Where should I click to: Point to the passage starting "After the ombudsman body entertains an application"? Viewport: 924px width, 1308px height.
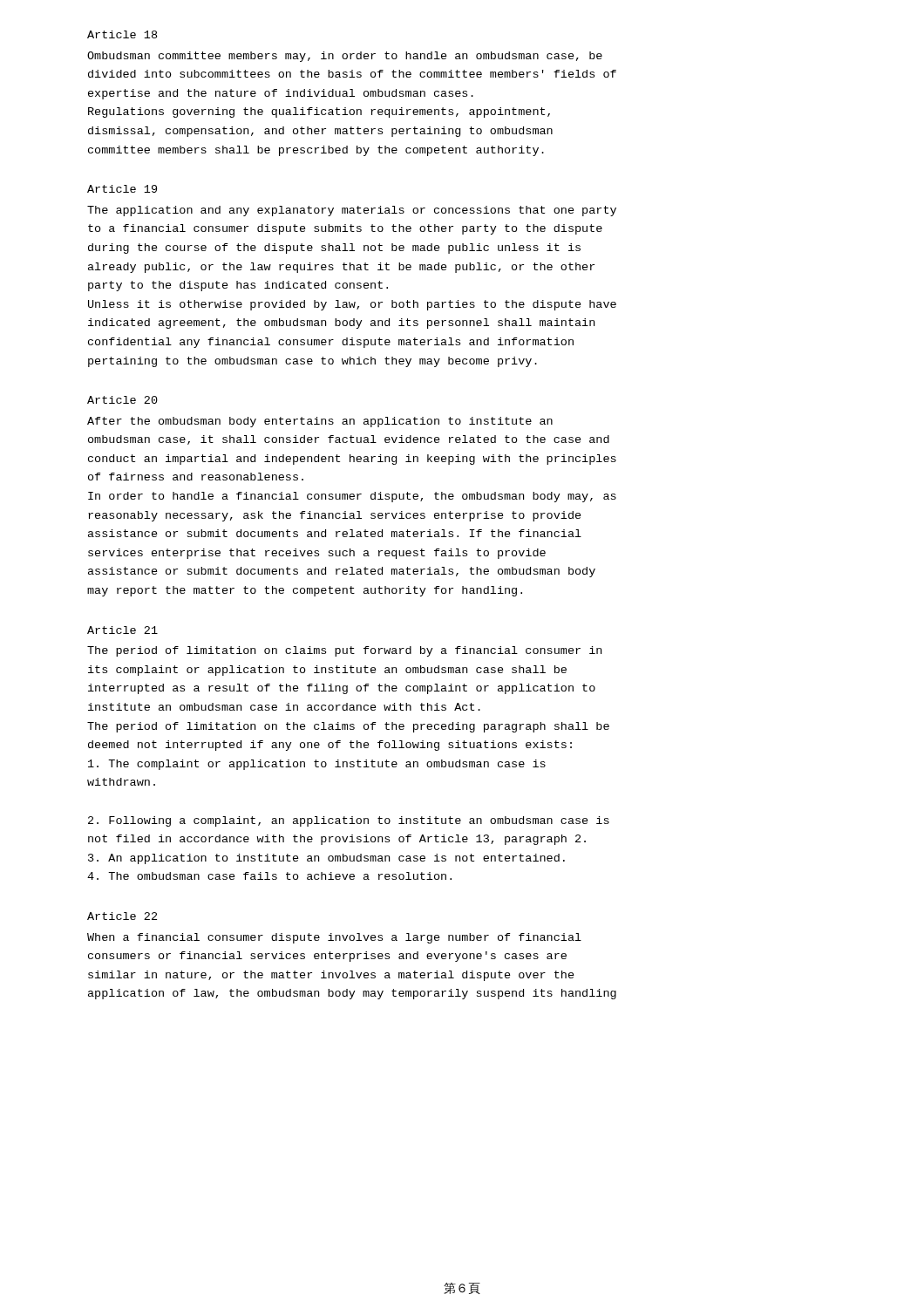(352, 506)
